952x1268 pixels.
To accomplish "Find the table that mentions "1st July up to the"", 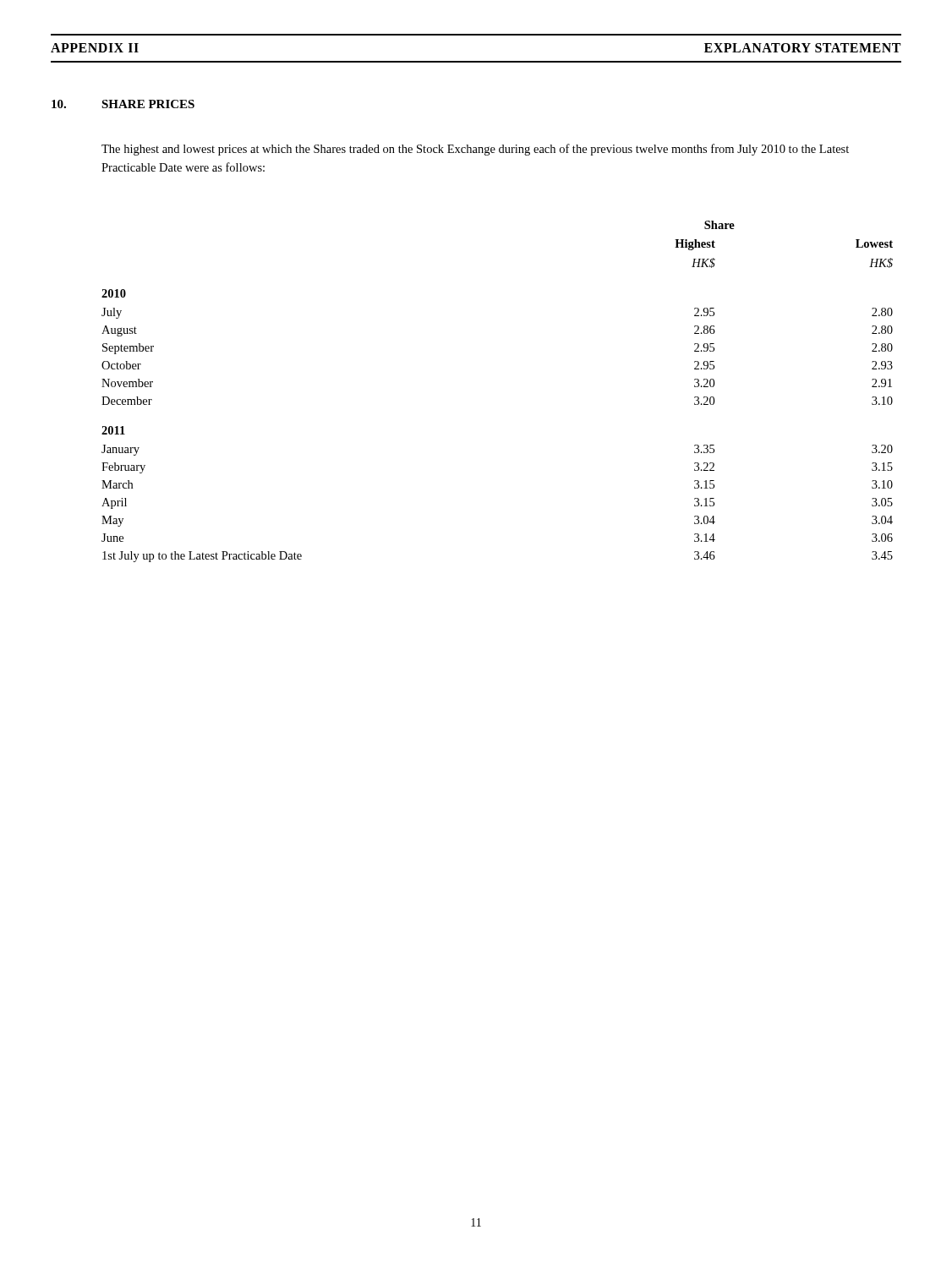I will pyautogui.click(x=501, y=390).
